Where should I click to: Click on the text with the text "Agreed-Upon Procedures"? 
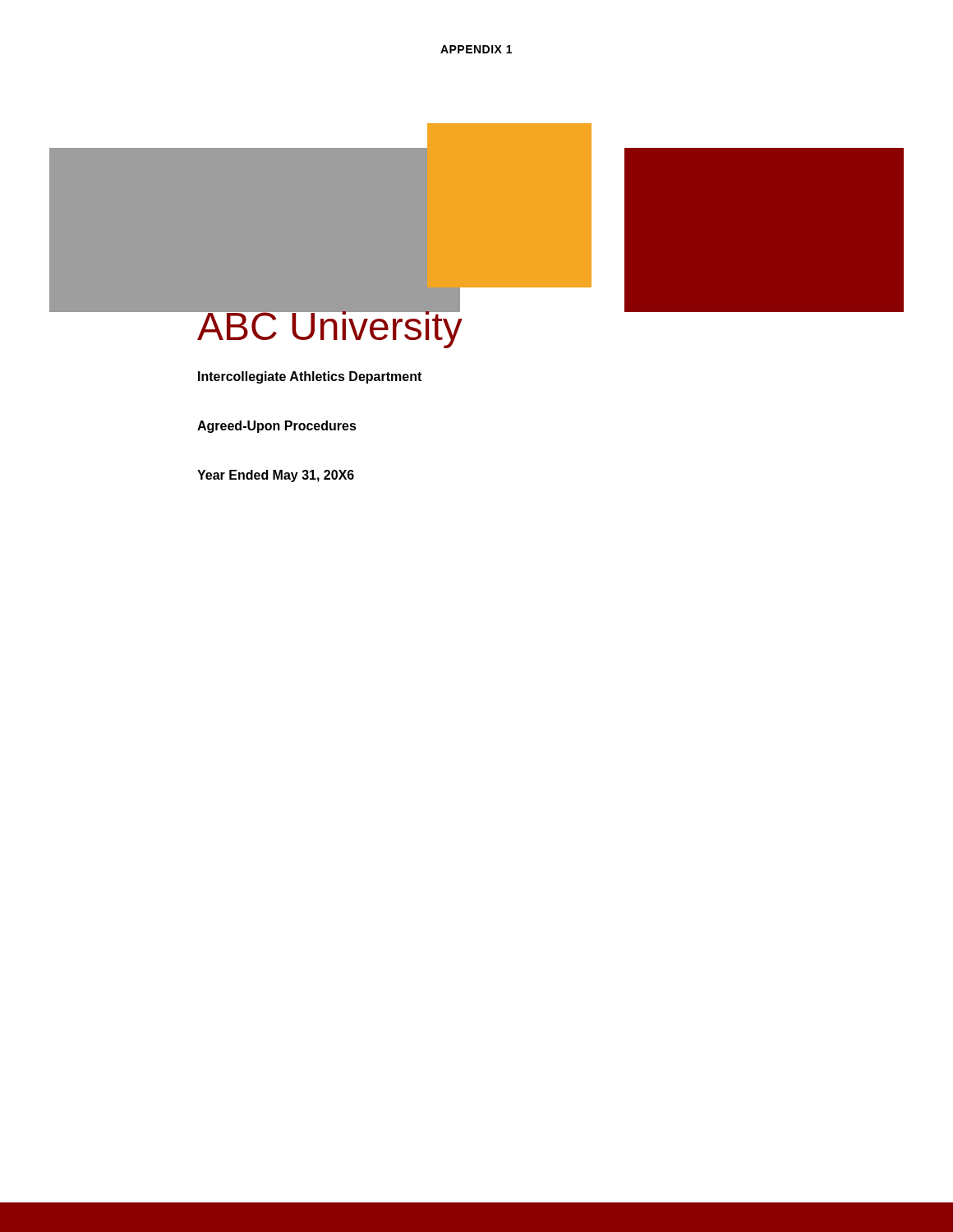point(277,426)
